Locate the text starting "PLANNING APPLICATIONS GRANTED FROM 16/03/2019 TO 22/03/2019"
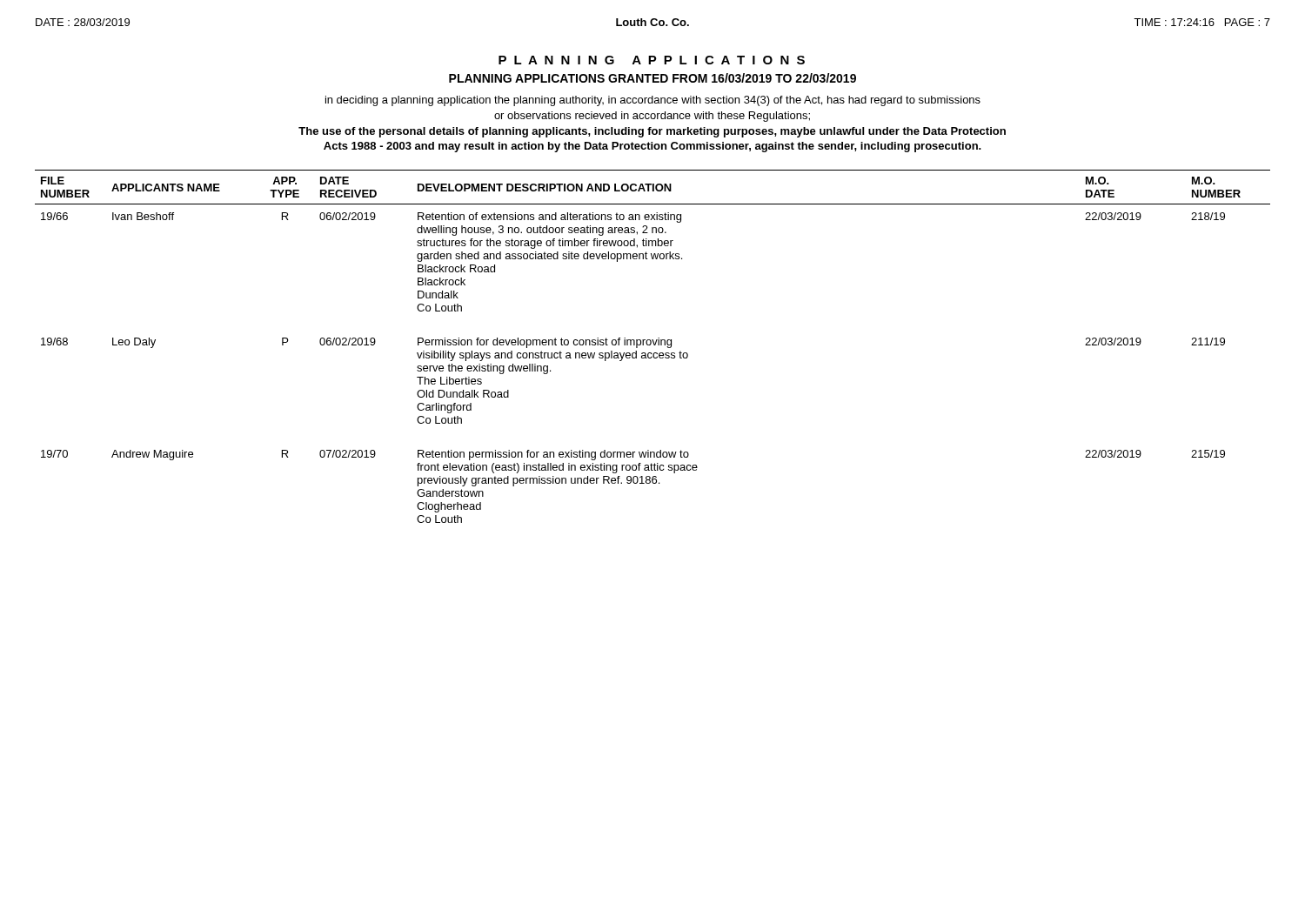 pyautogui.click(x=652, y=78)
